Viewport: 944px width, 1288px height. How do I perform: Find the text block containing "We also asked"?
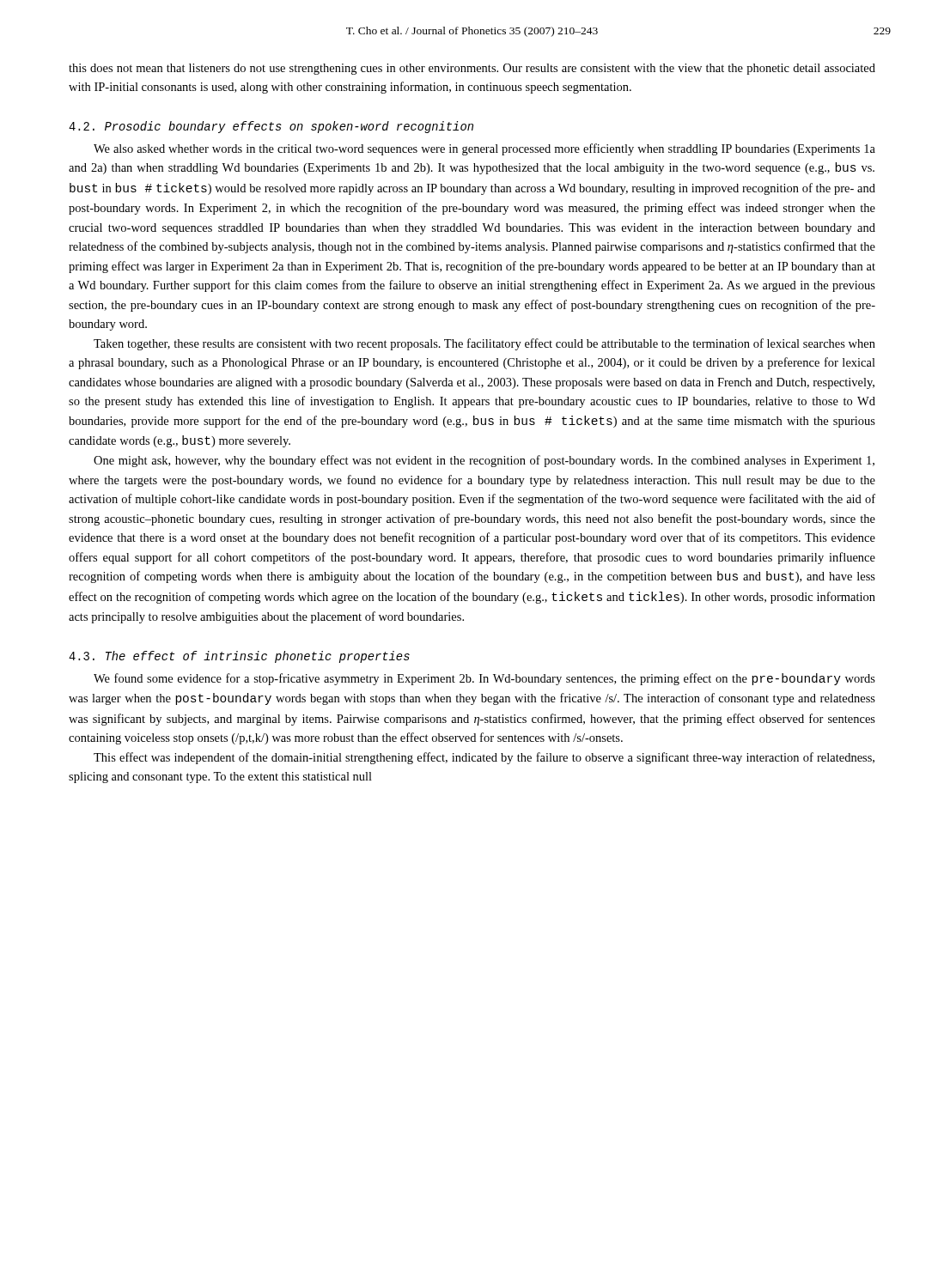[x=472, y=236]
